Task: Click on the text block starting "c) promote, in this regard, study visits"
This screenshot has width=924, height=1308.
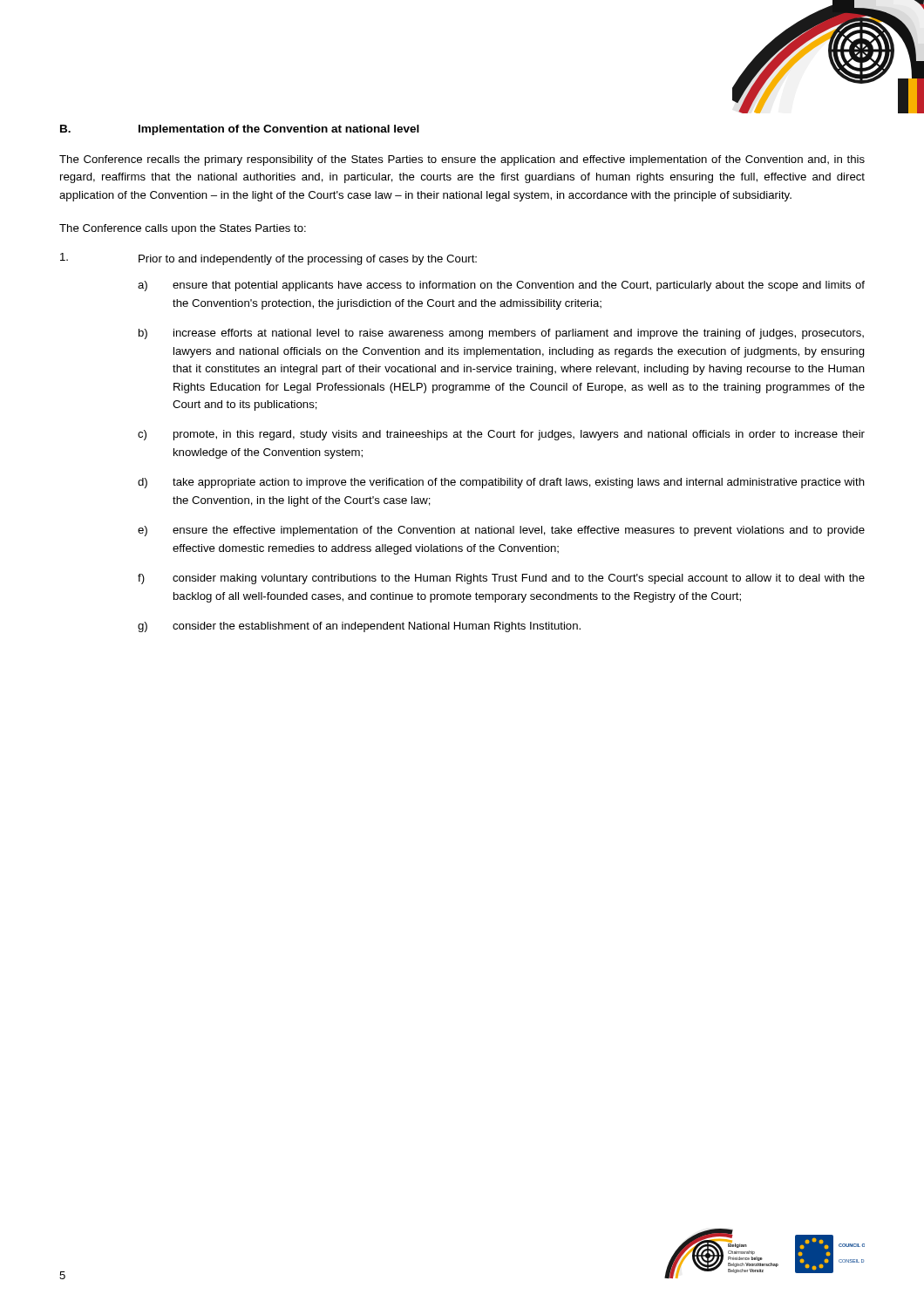Action: [501, 444]
